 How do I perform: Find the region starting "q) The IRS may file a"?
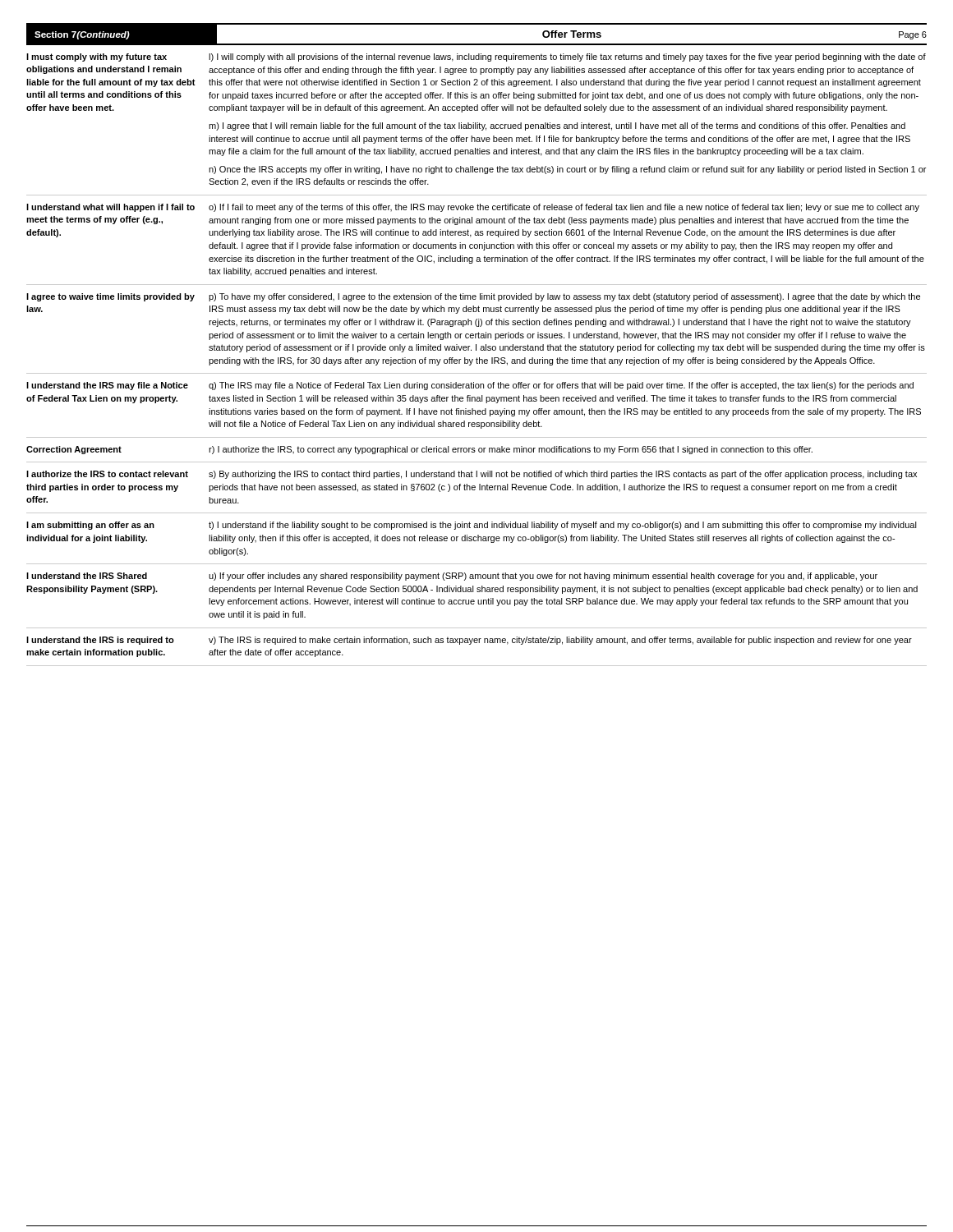coord(568,405)
